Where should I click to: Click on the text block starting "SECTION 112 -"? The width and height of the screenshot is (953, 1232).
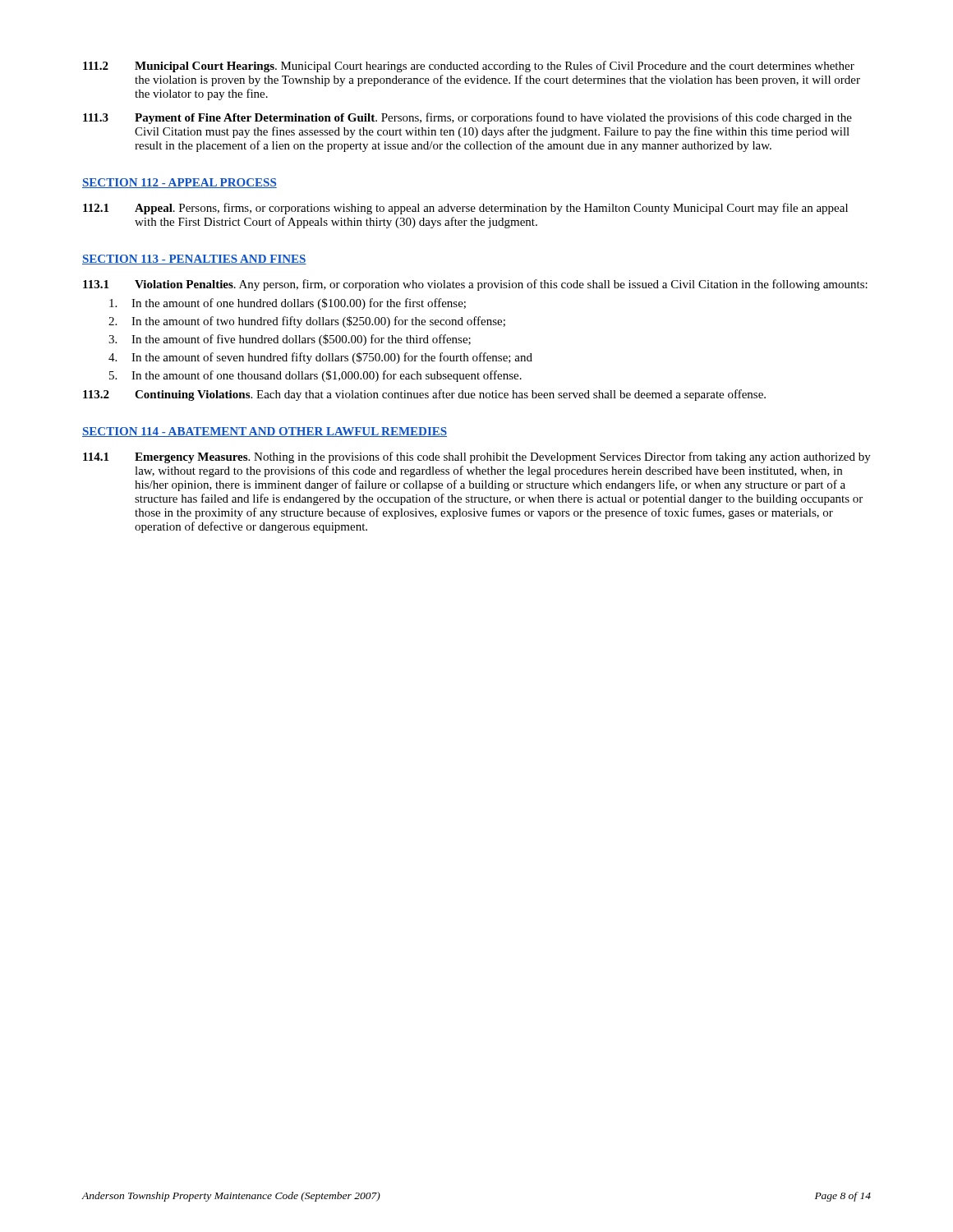tap(179, 182)
